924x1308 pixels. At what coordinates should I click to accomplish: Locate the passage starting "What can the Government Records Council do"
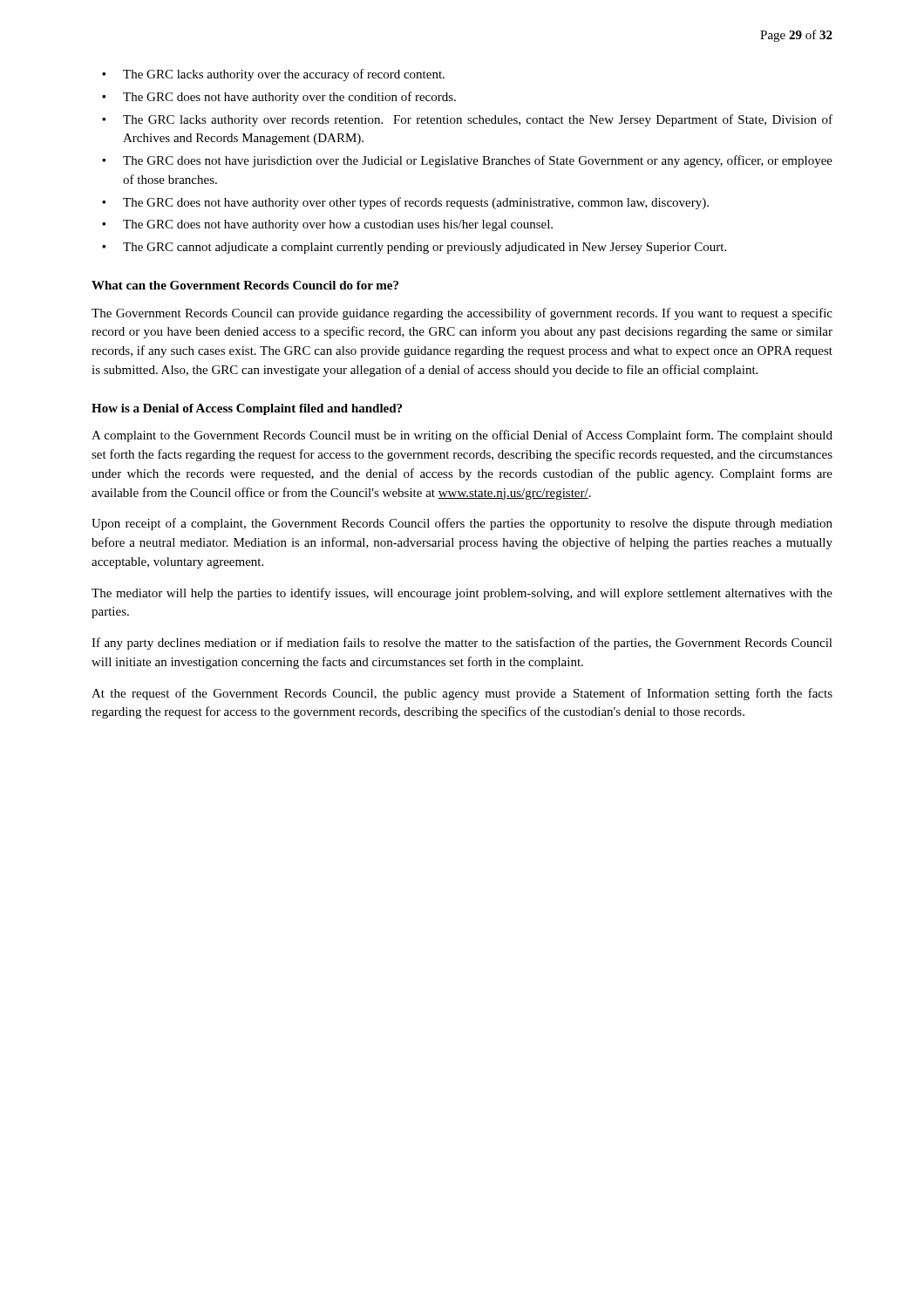click(x=245, y=285)
